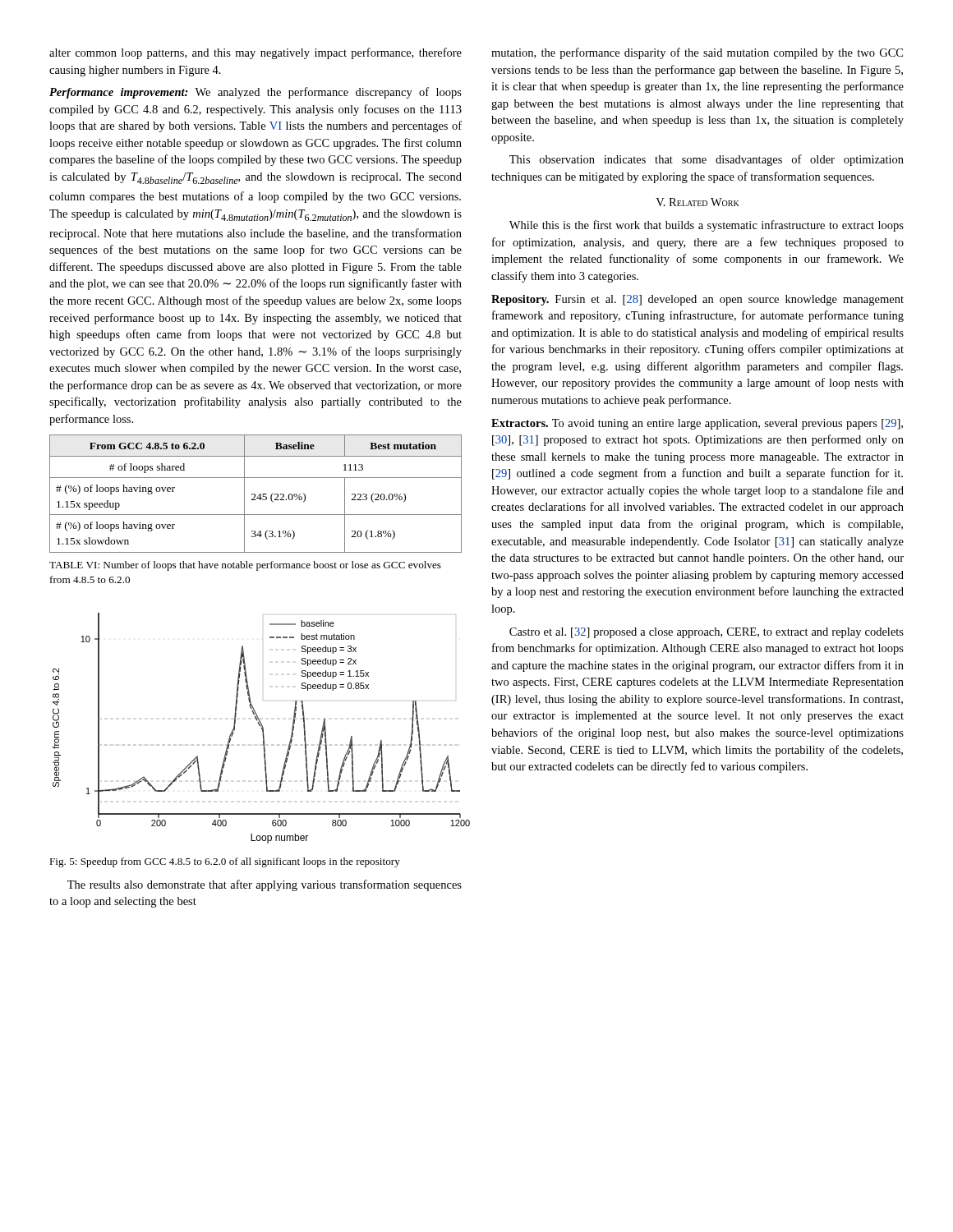
Task: Select the table that reads "# of loops shared"
Action: (255, 493)
